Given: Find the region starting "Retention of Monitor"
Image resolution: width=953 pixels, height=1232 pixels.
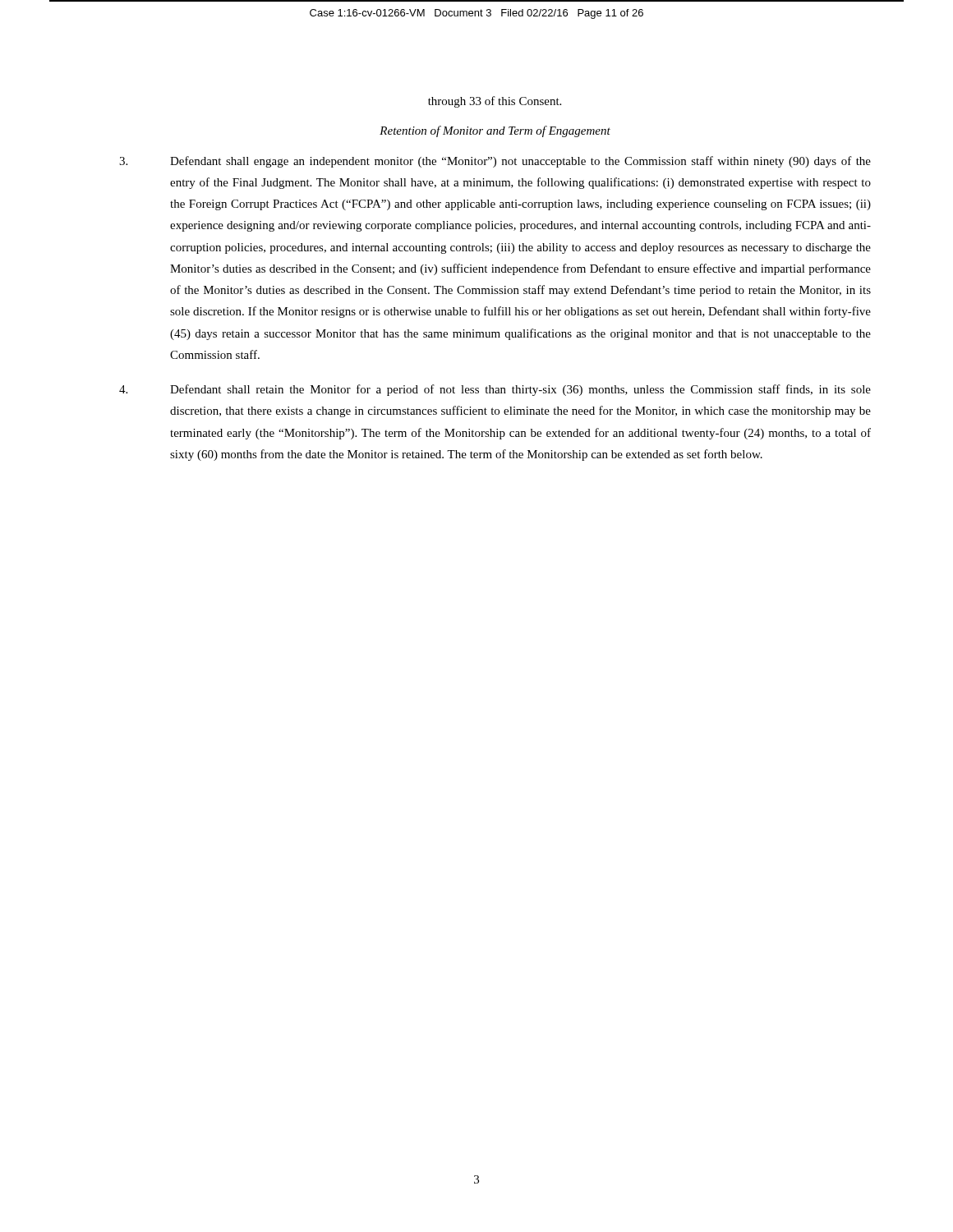Looking at the screenshot, I should click(495, 131).
